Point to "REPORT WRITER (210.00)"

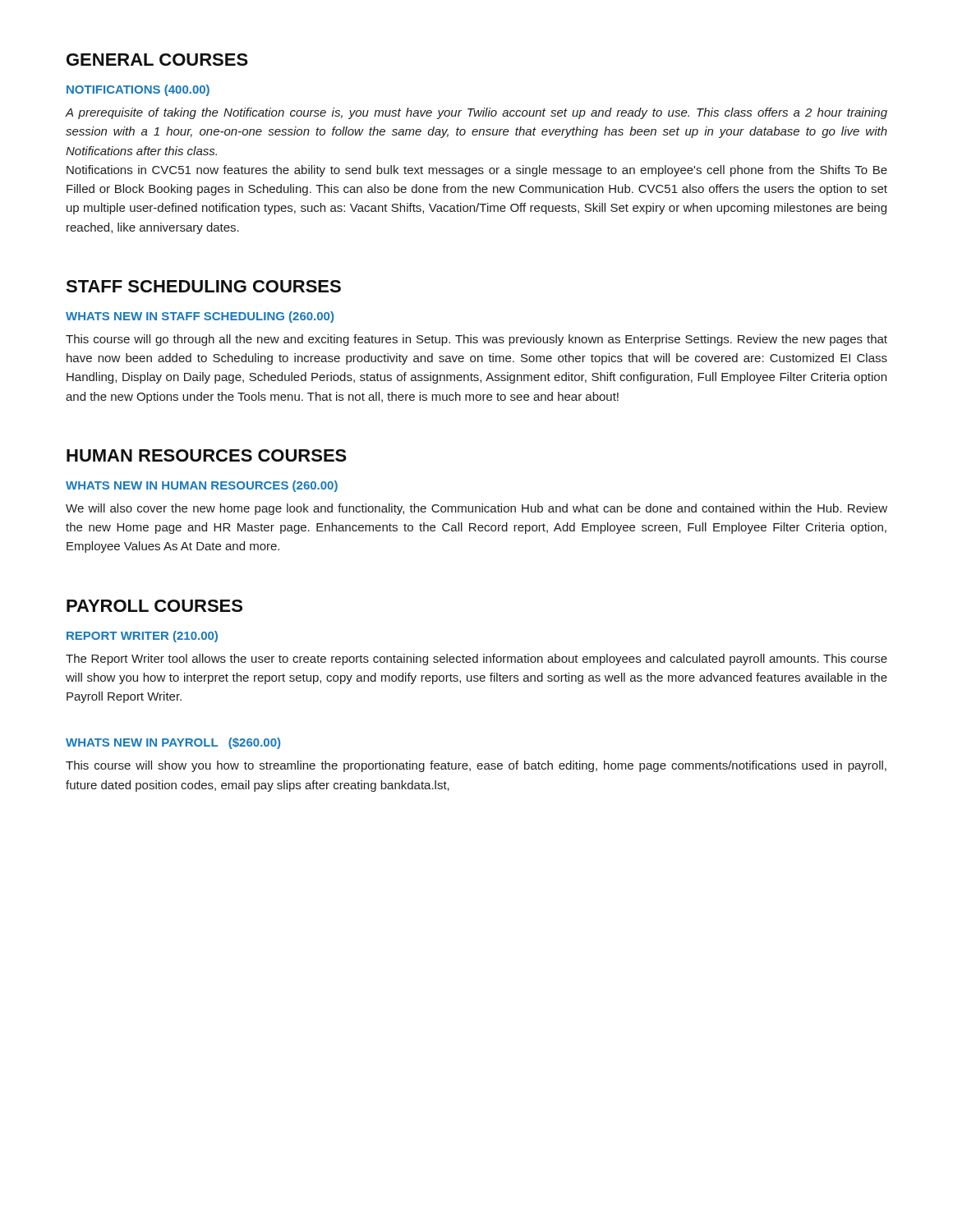click(142, 635)
